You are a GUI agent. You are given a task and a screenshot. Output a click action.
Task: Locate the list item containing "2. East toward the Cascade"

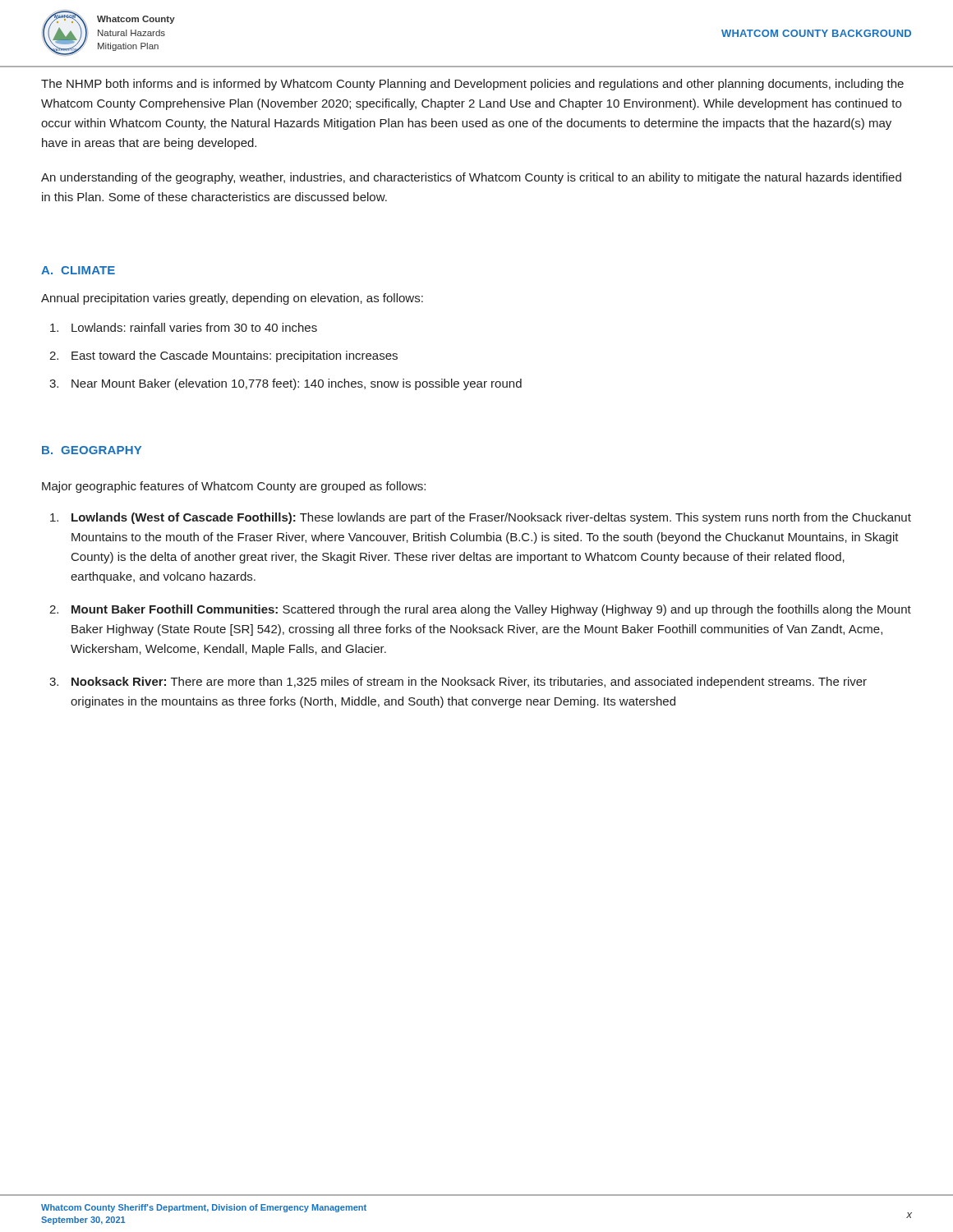point(223,356)
